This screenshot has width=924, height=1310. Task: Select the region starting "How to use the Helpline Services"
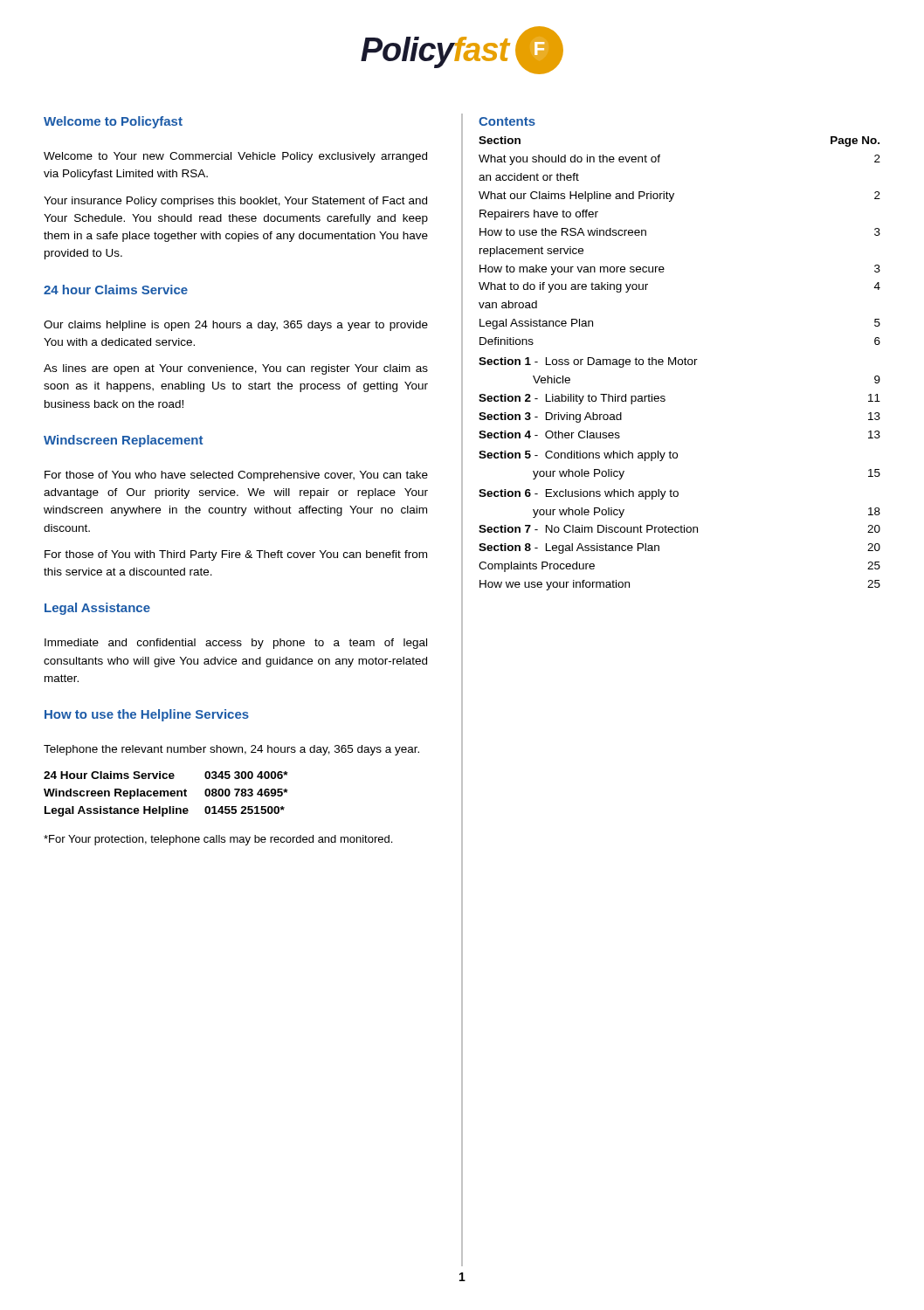[236, 714]
